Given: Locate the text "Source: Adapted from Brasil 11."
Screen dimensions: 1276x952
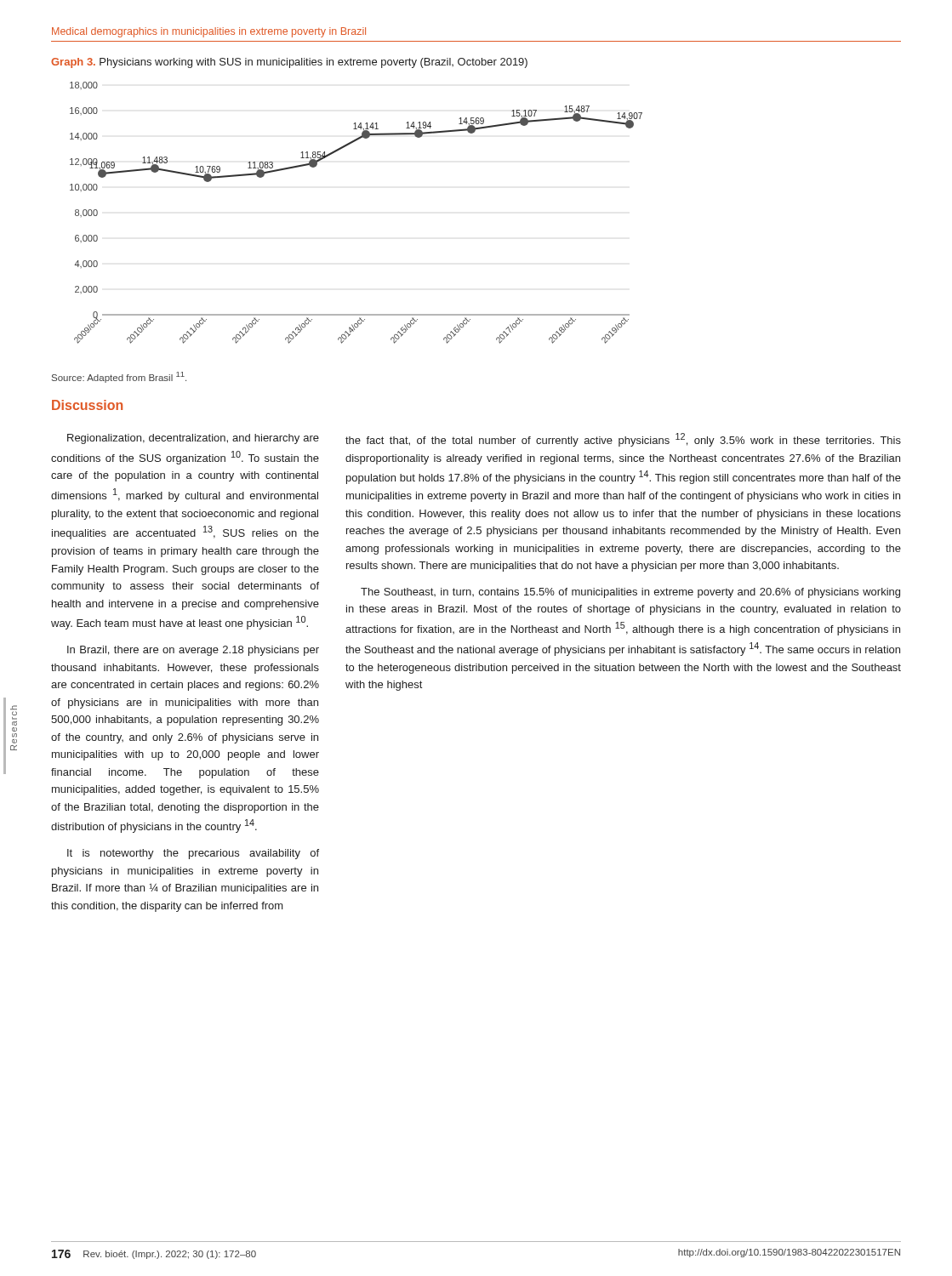Looking at the screenshot, I should 119,376.
